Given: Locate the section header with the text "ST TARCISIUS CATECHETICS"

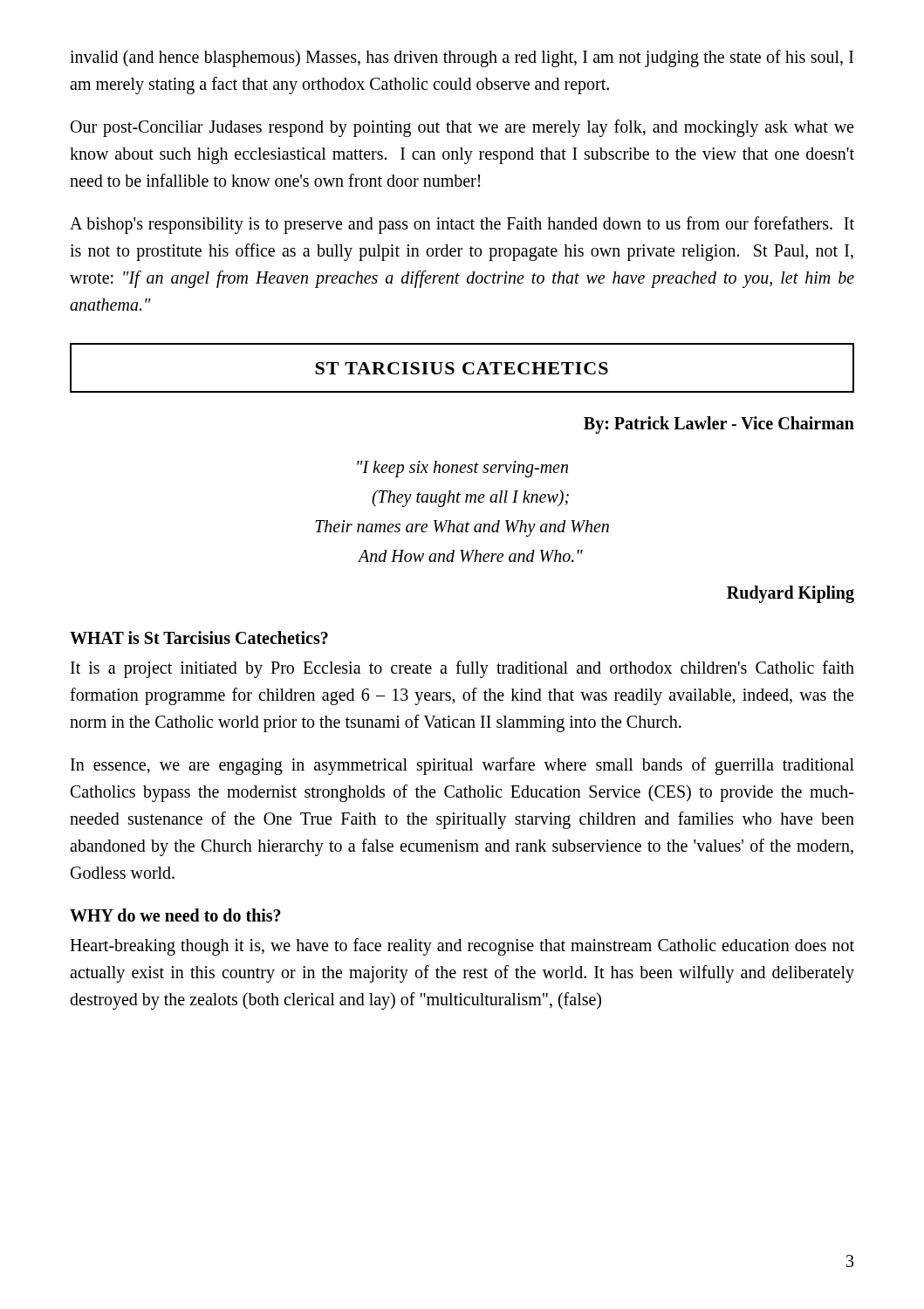Looking at the screenshot, I should point(462,368).
